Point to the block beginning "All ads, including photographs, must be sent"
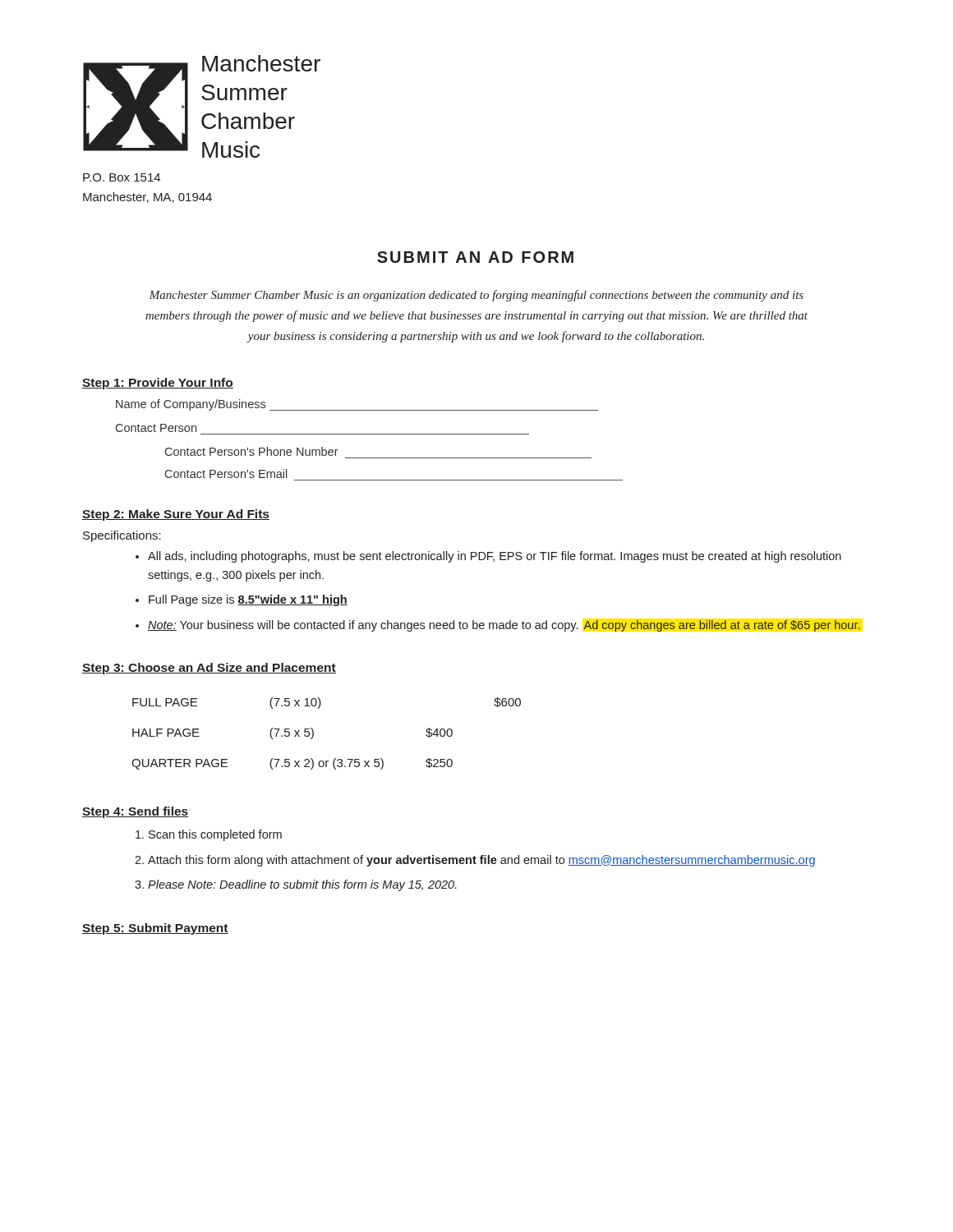Screen dimensions: 1232x953 [x=495, y=565]
